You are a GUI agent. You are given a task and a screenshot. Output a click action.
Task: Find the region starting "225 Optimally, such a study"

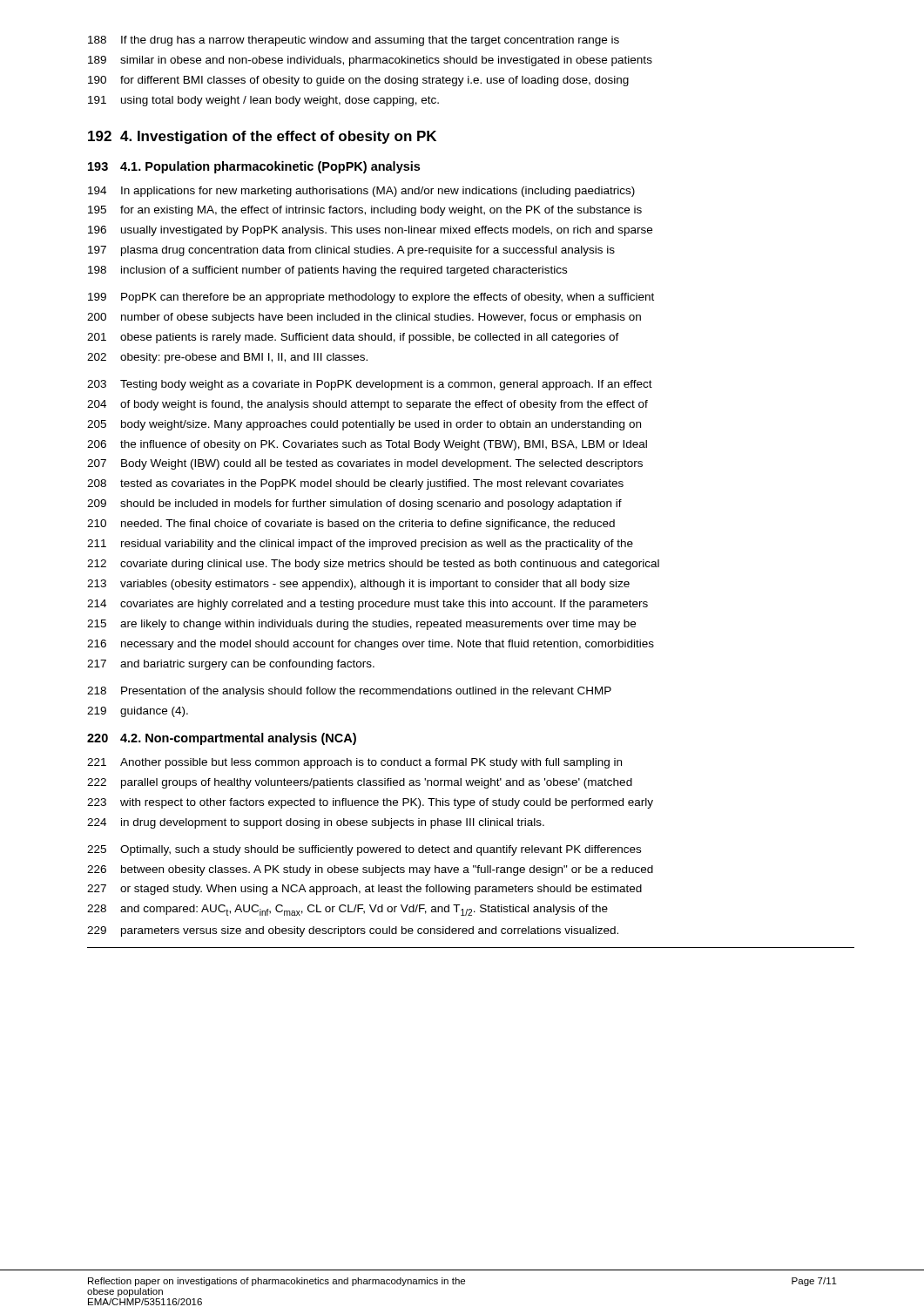pos(471,850)
